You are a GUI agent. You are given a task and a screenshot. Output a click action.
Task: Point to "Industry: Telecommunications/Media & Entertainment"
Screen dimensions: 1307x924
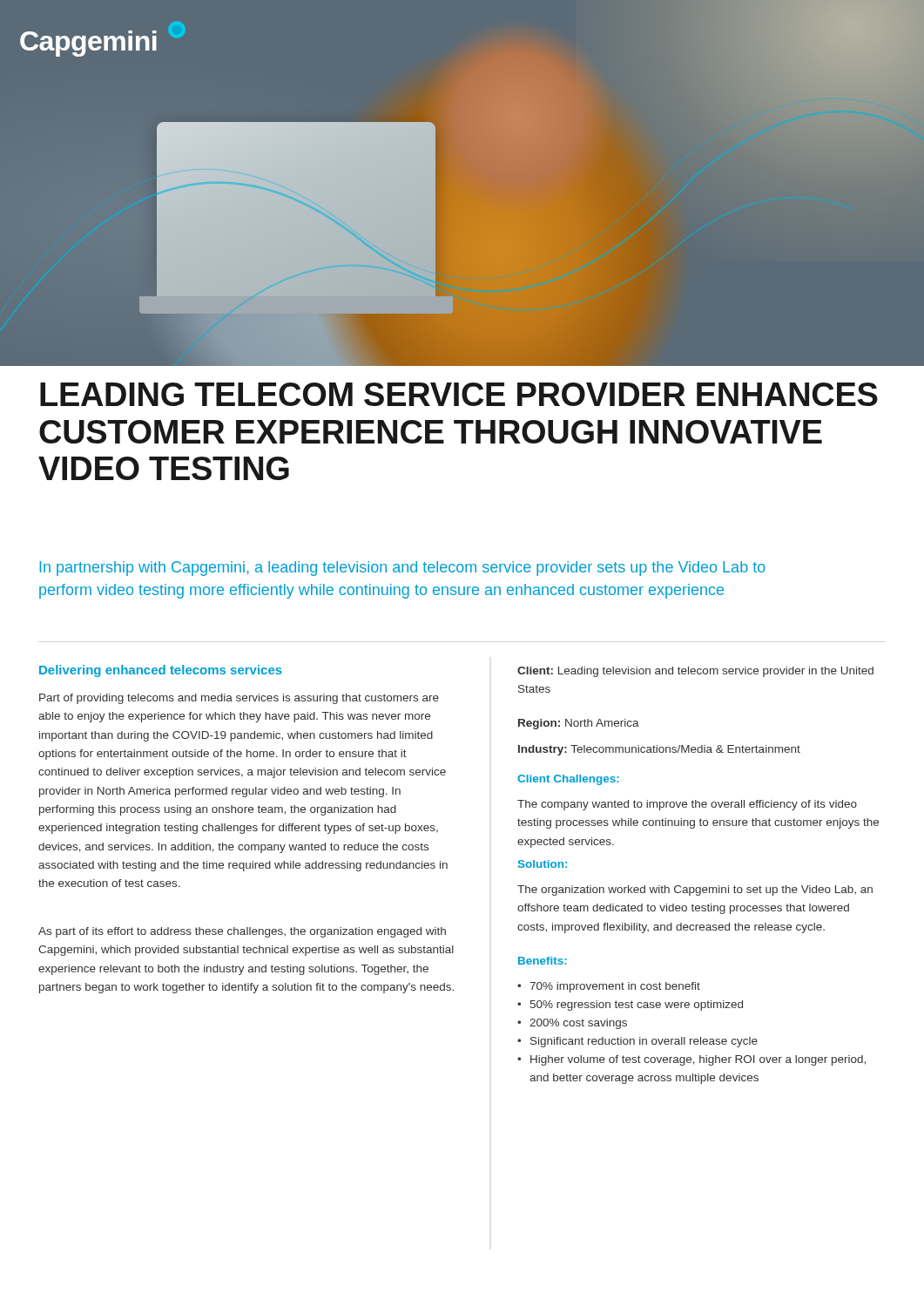698,750
